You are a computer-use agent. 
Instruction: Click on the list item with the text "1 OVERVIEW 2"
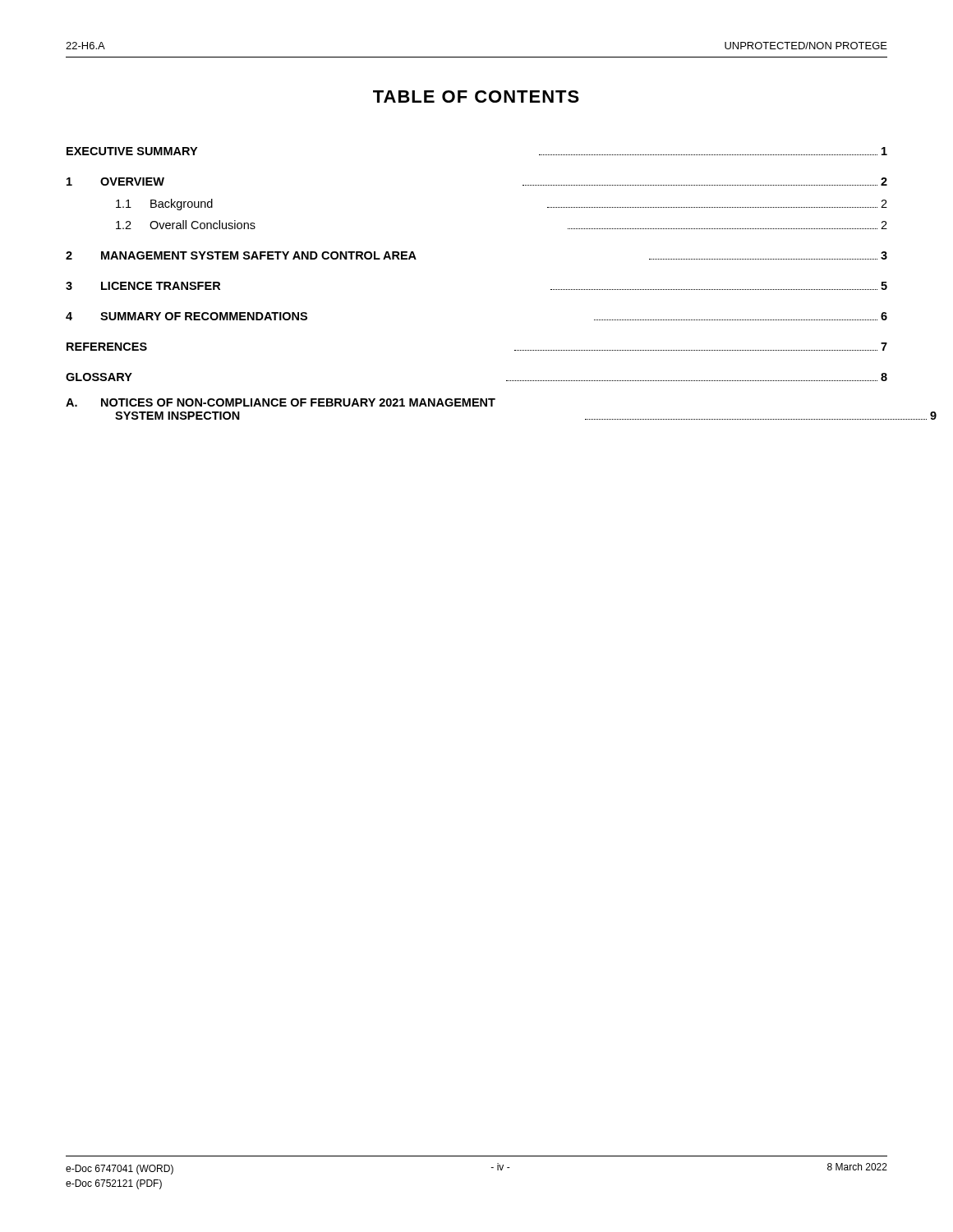click(x=133, y=181)
